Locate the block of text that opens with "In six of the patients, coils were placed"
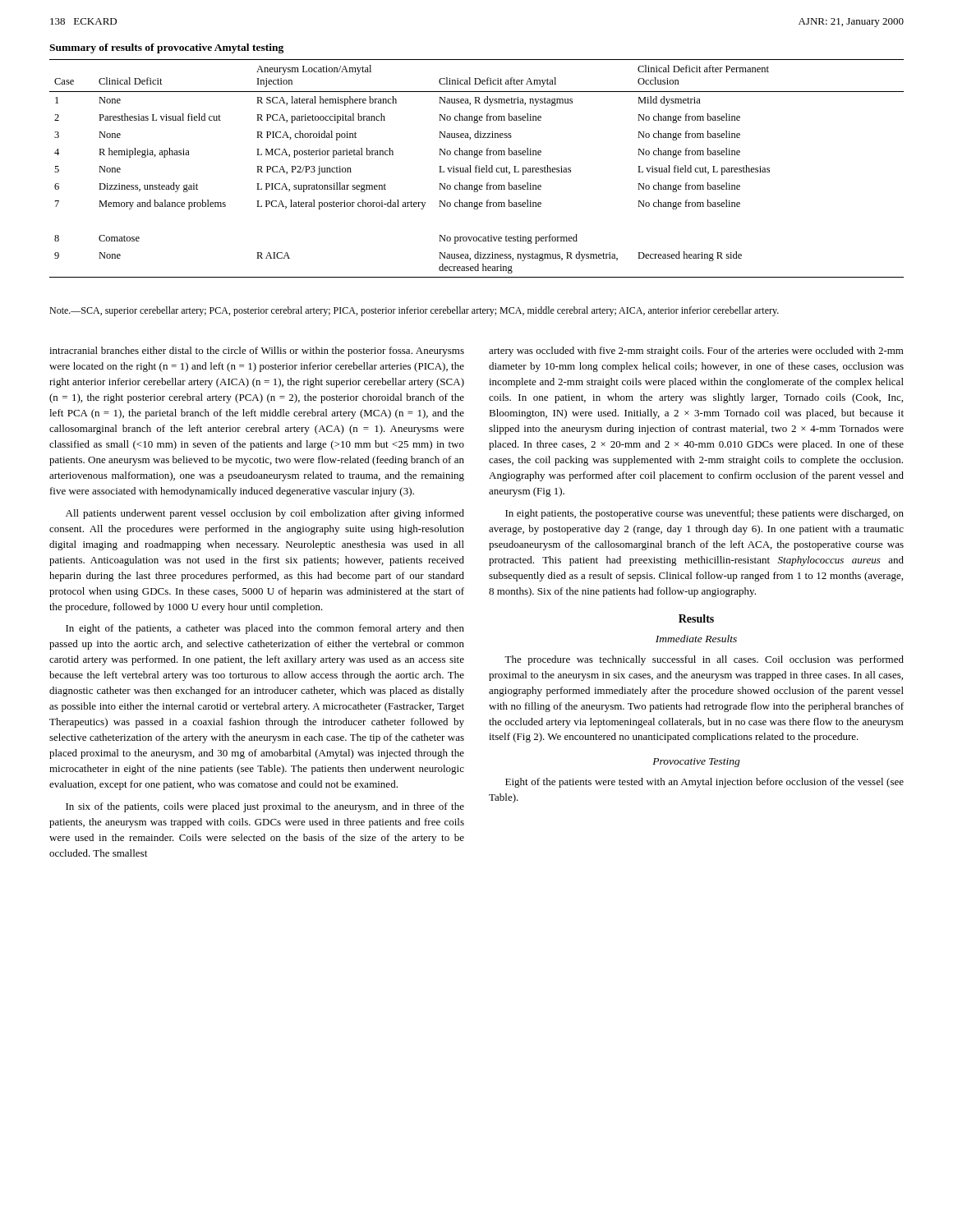This screenshot has height=1232, width=953. click(257, 830)
